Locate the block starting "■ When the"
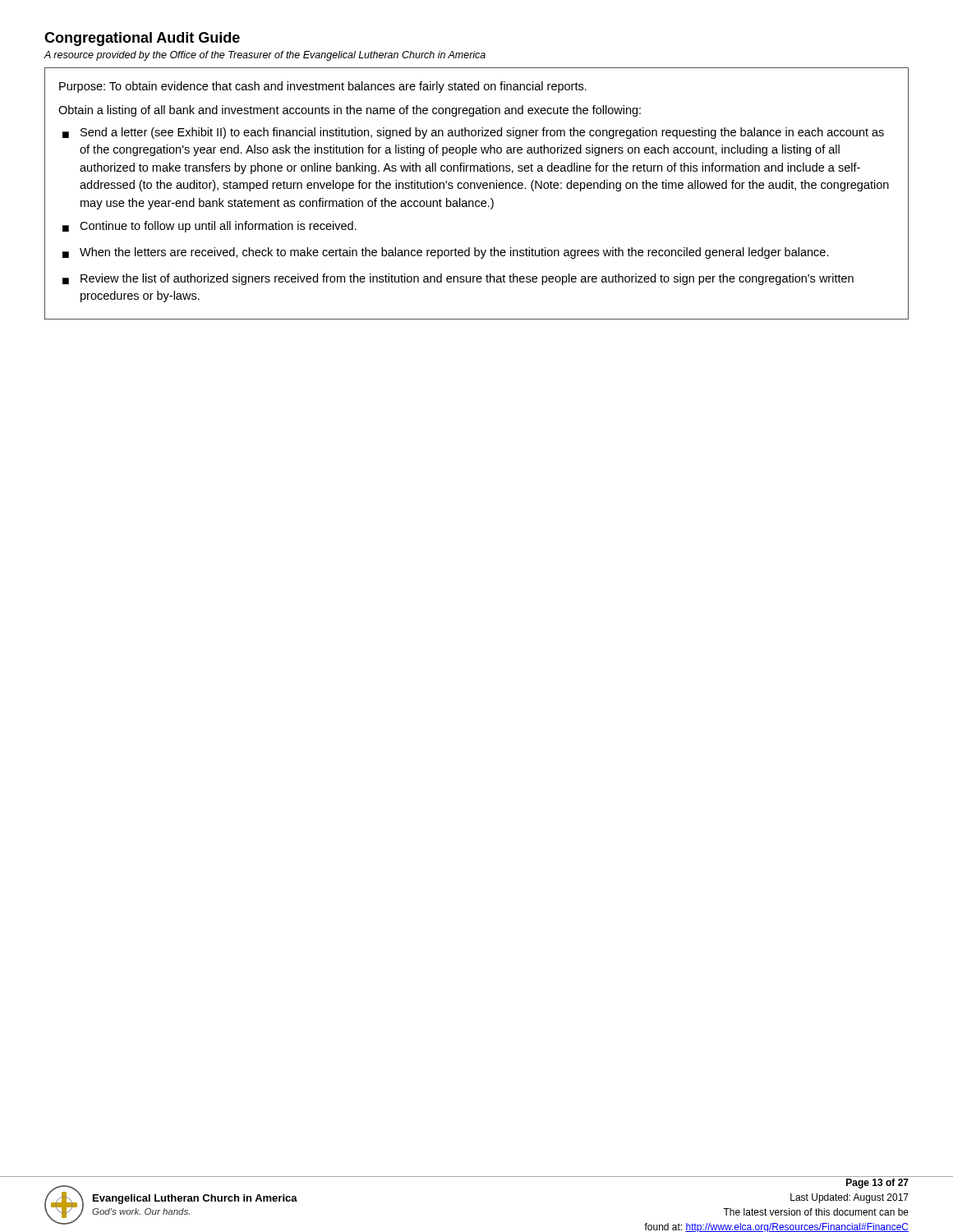Image resolution: width=953 pixels, height=1232 pixels. pos(476,254)
